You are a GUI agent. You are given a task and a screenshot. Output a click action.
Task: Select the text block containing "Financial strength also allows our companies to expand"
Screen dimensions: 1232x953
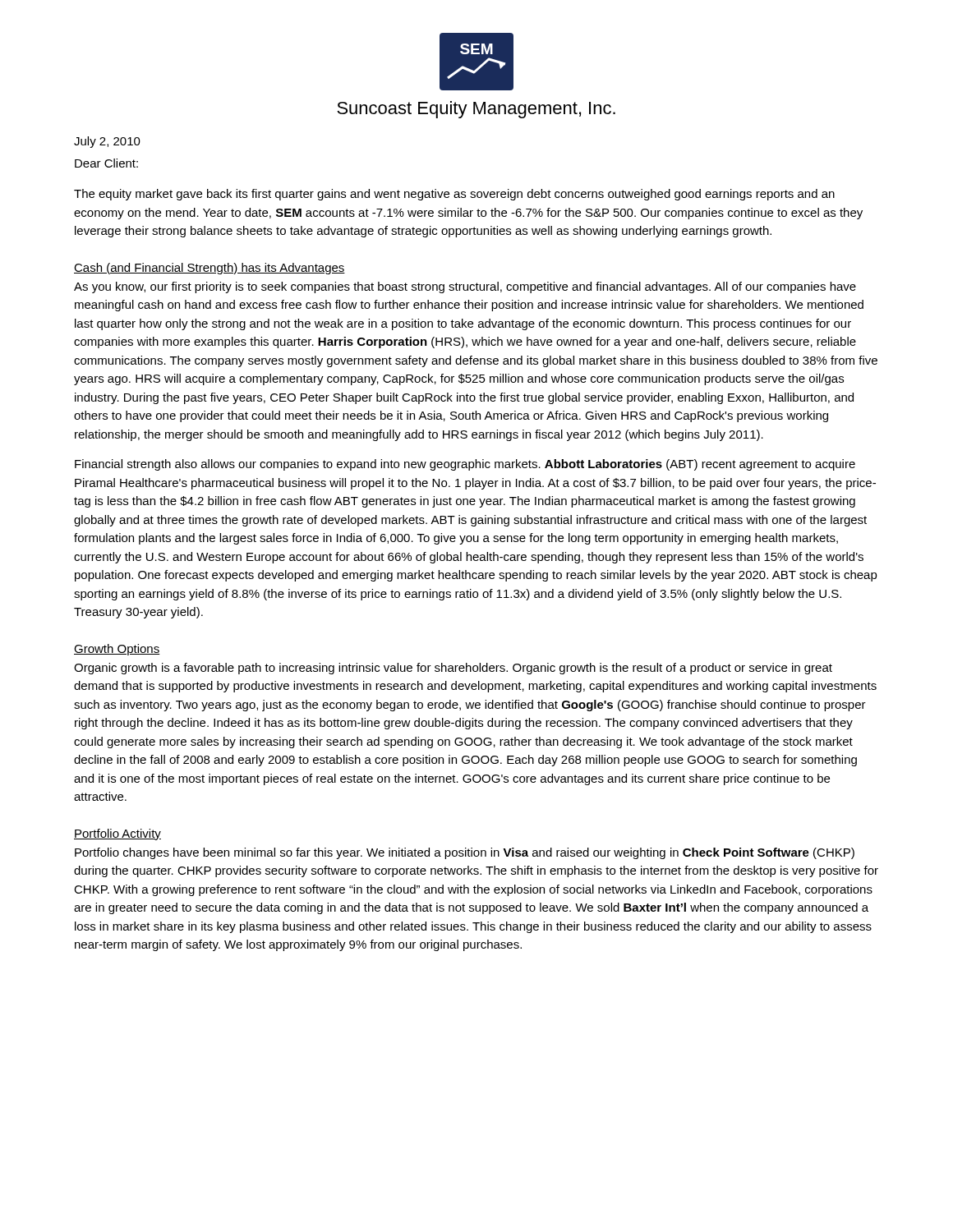pyautogui.click(x=476, y=538)
